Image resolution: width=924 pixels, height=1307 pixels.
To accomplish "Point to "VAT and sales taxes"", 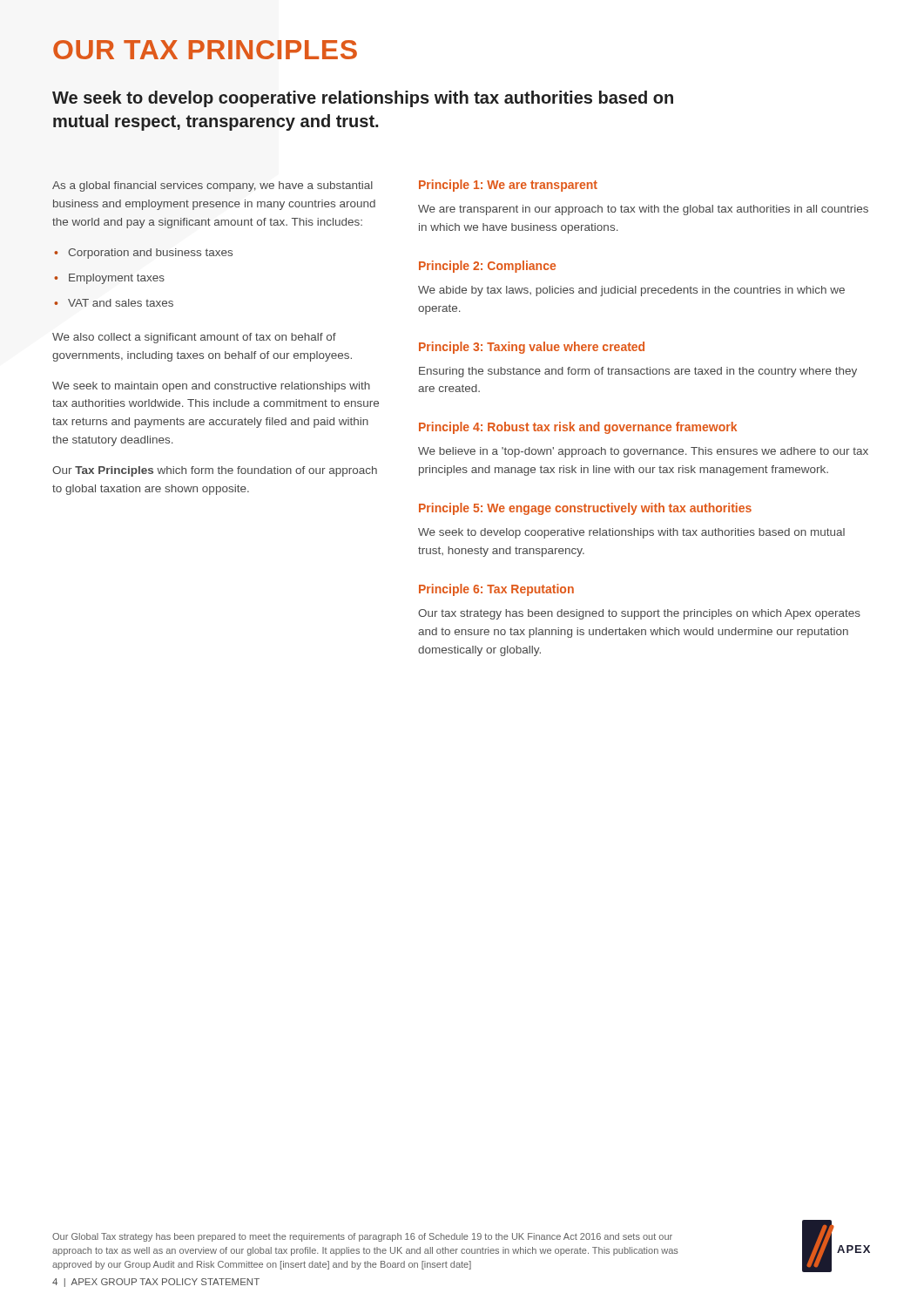I will point(121,303).
